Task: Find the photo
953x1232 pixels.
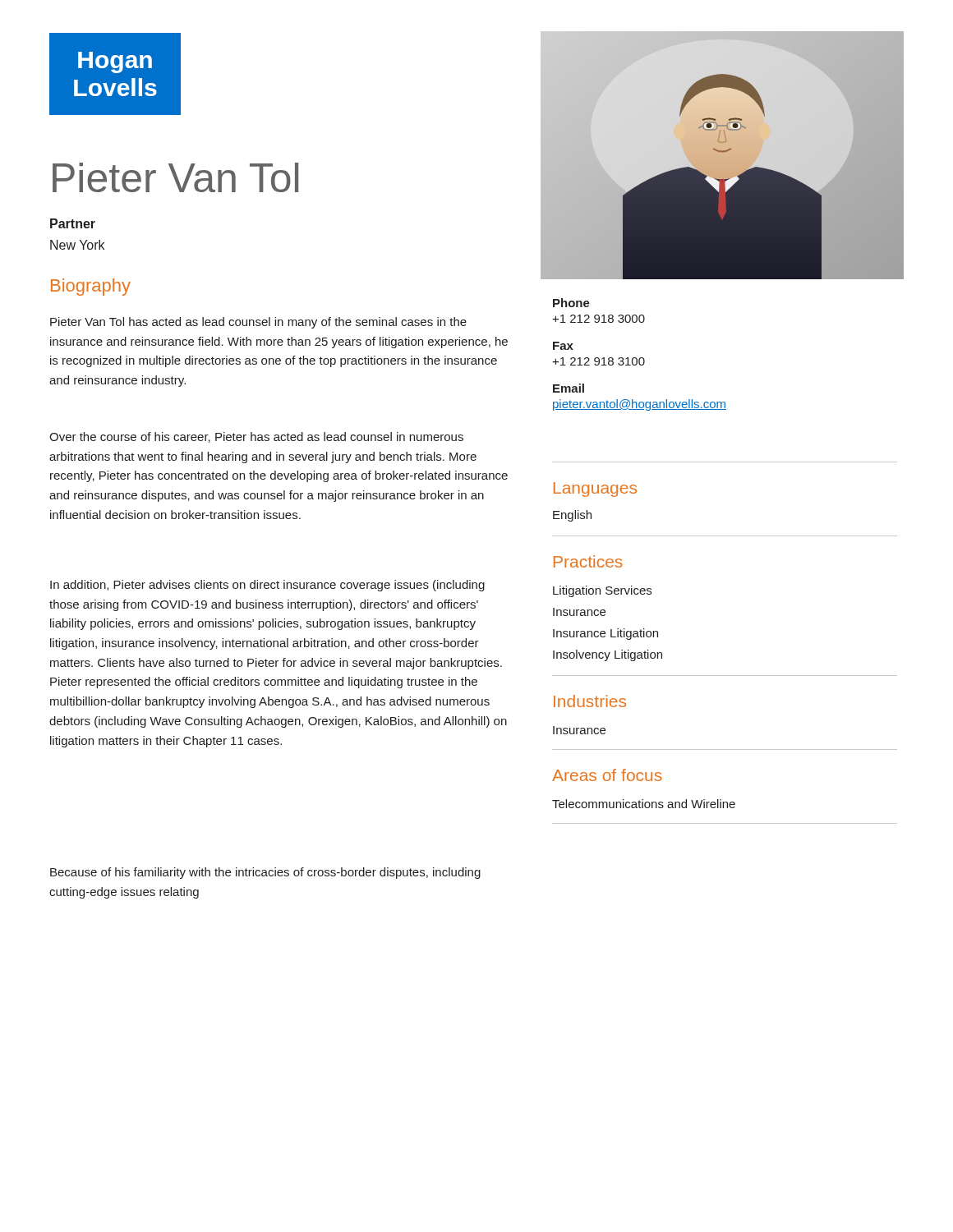Action: (x=722, y=155)
